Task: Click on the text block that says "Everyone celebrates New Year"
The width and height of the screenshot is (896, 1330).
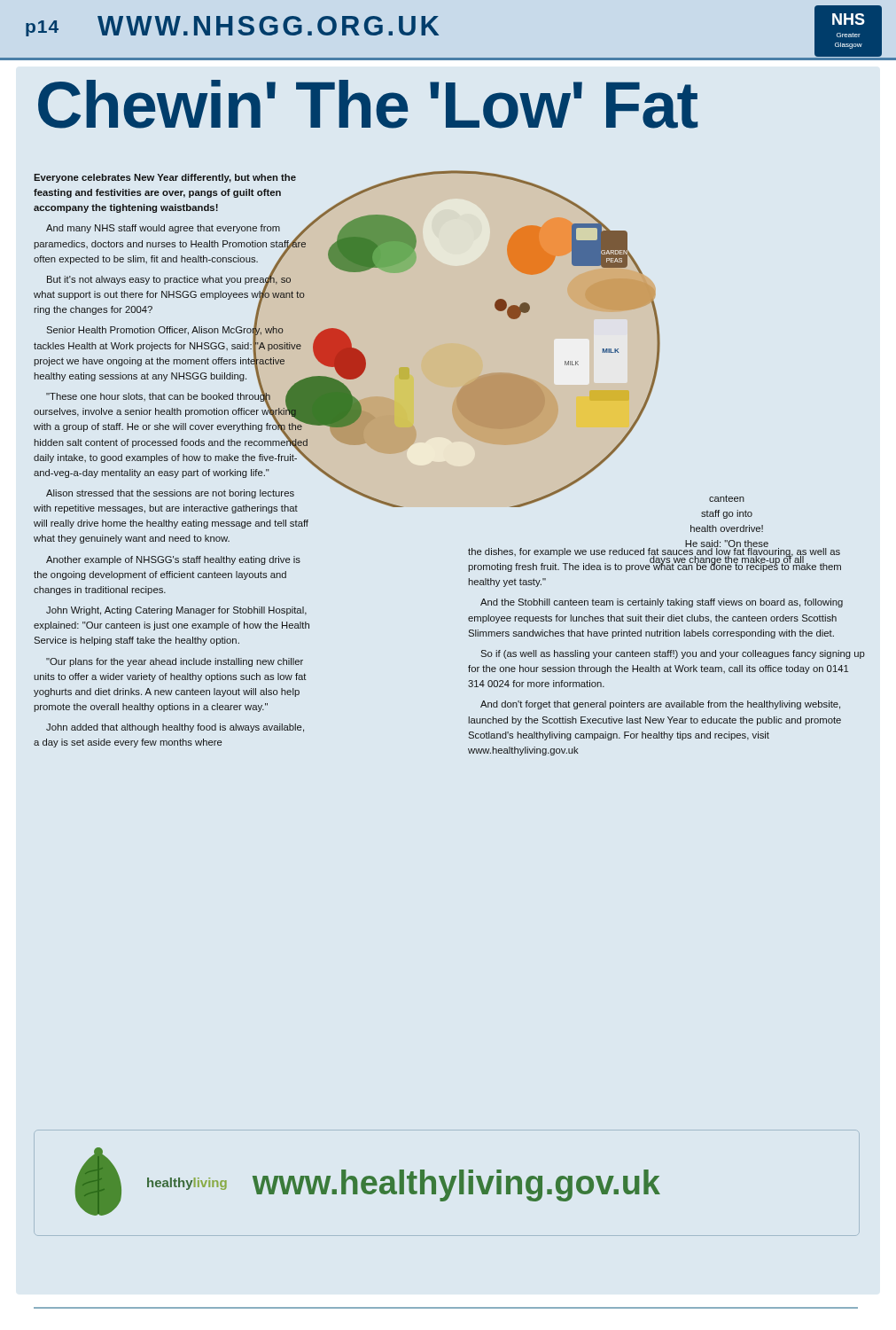Action: tap(172, 460)
